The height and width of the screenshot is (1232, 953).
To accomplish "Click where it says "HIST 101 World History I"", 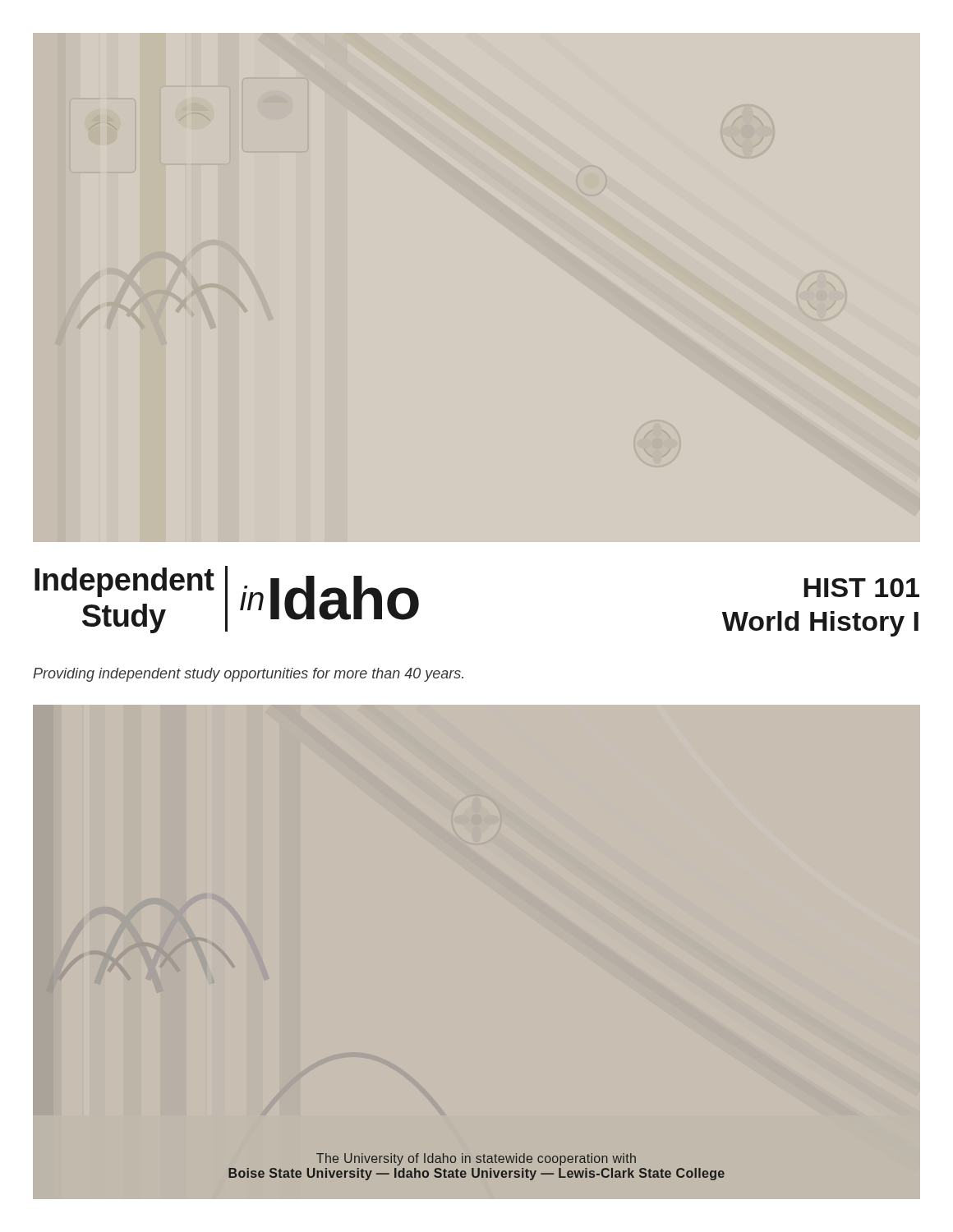I will (x=821, y=604).
